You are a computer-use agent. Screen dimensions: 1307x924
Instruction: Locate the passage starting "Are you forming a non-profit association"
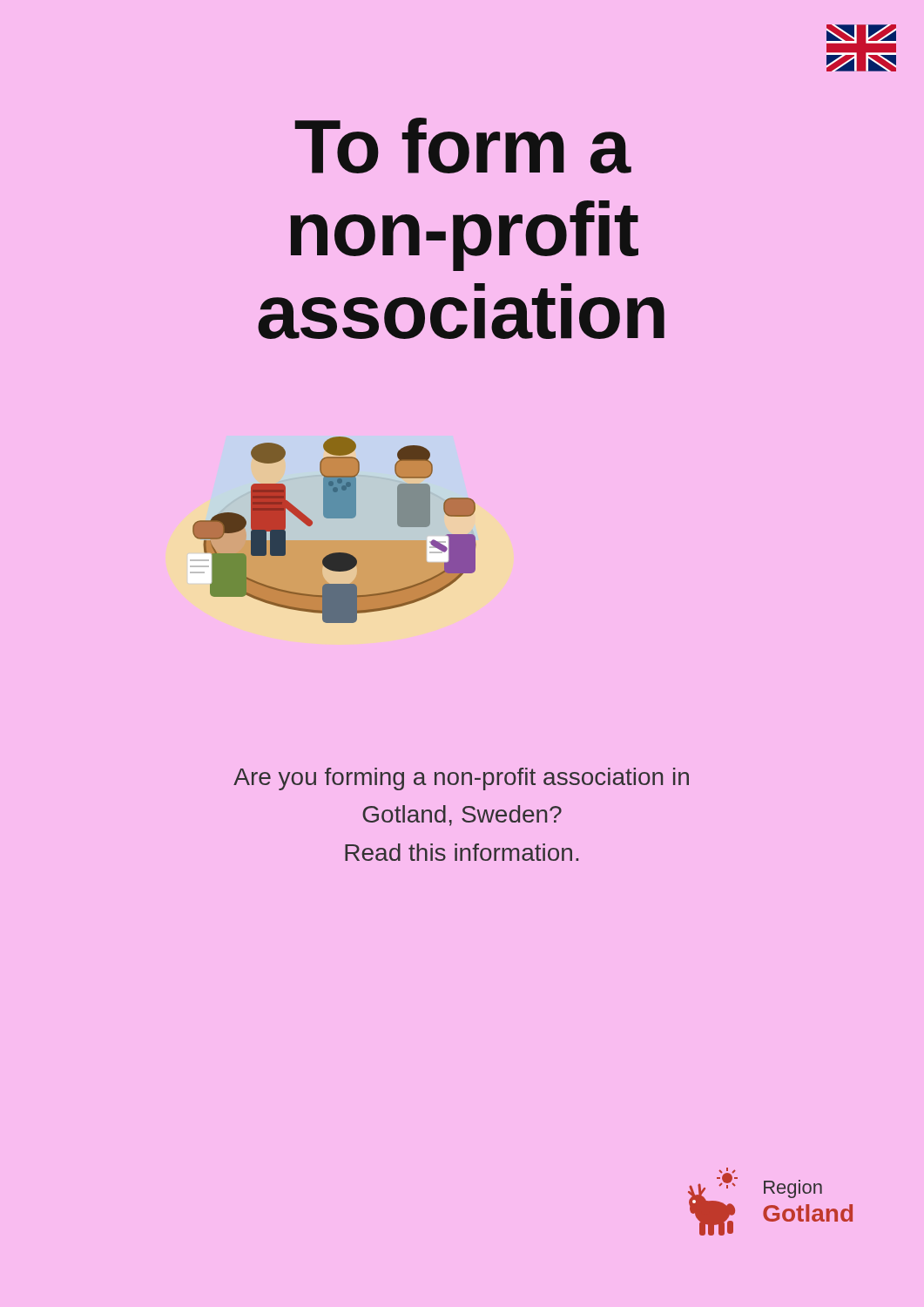[x=462, y=815]
